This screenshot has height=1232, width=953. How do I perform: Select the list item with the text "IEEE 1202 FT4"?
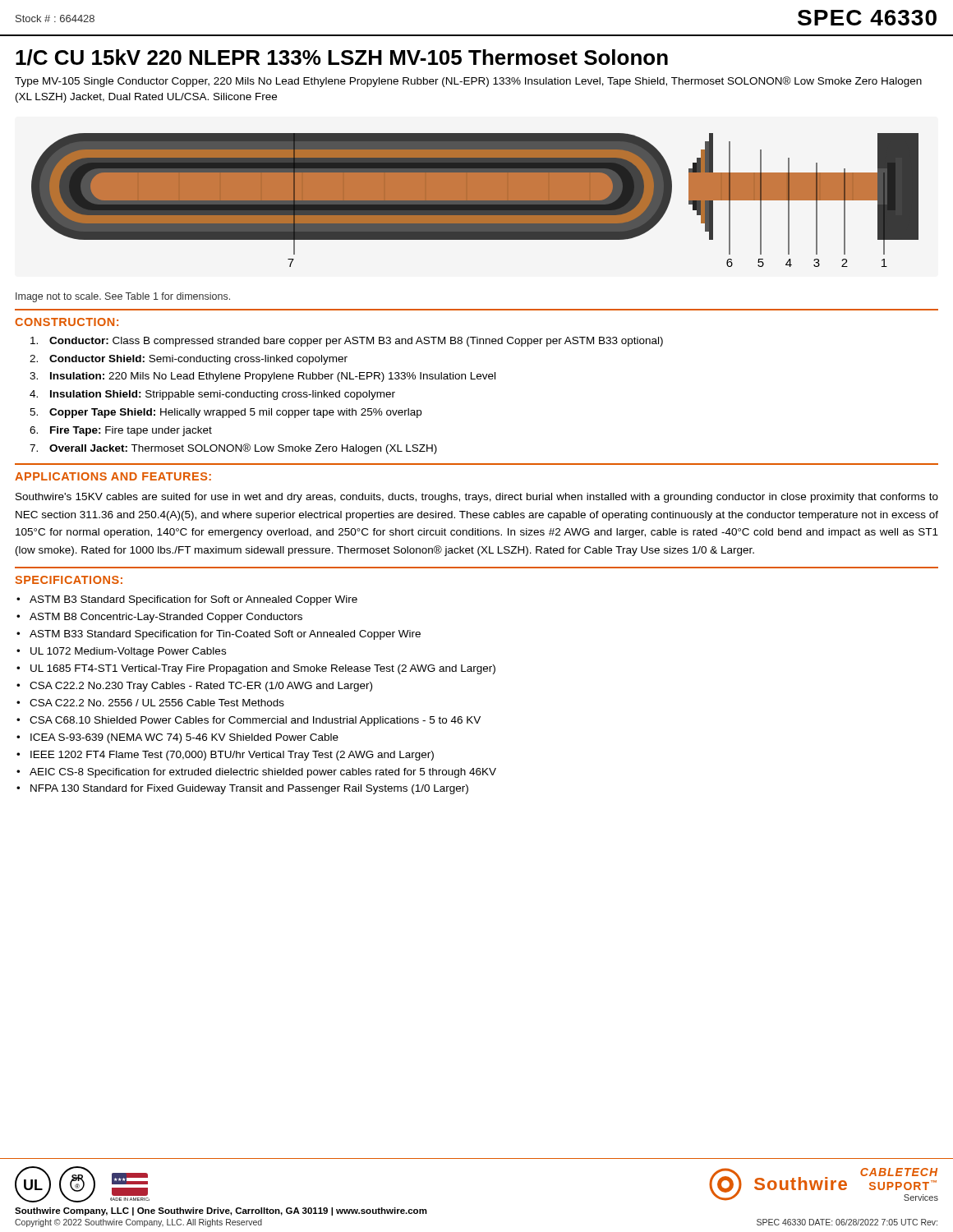[x=225, y=756]
